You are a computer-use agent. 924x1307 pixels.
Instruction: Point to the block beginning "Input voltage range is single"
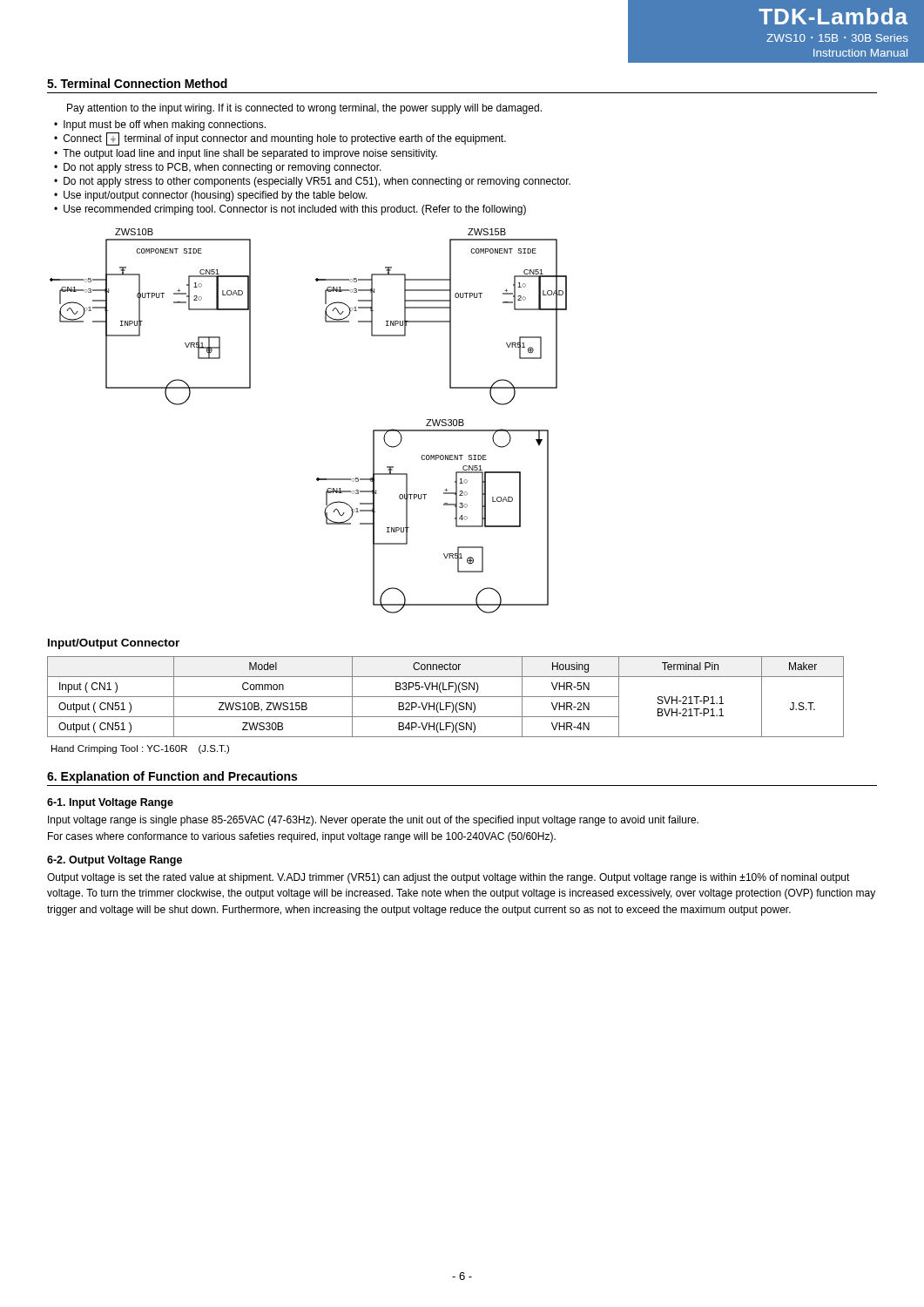pos(373,828)
